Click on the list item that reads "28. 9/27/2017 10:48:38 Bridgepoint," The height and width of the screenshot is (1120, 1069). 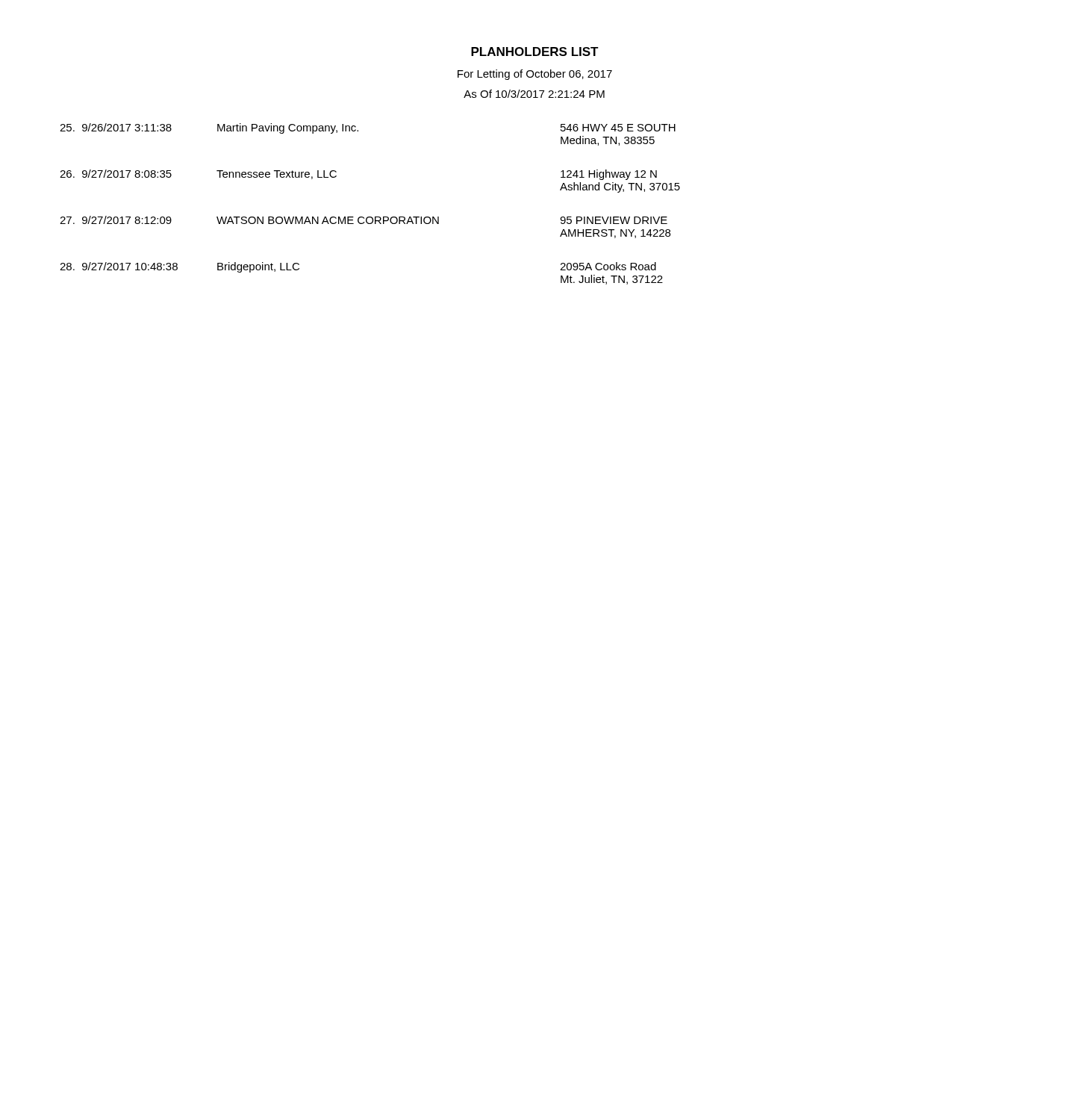[115, 268]
